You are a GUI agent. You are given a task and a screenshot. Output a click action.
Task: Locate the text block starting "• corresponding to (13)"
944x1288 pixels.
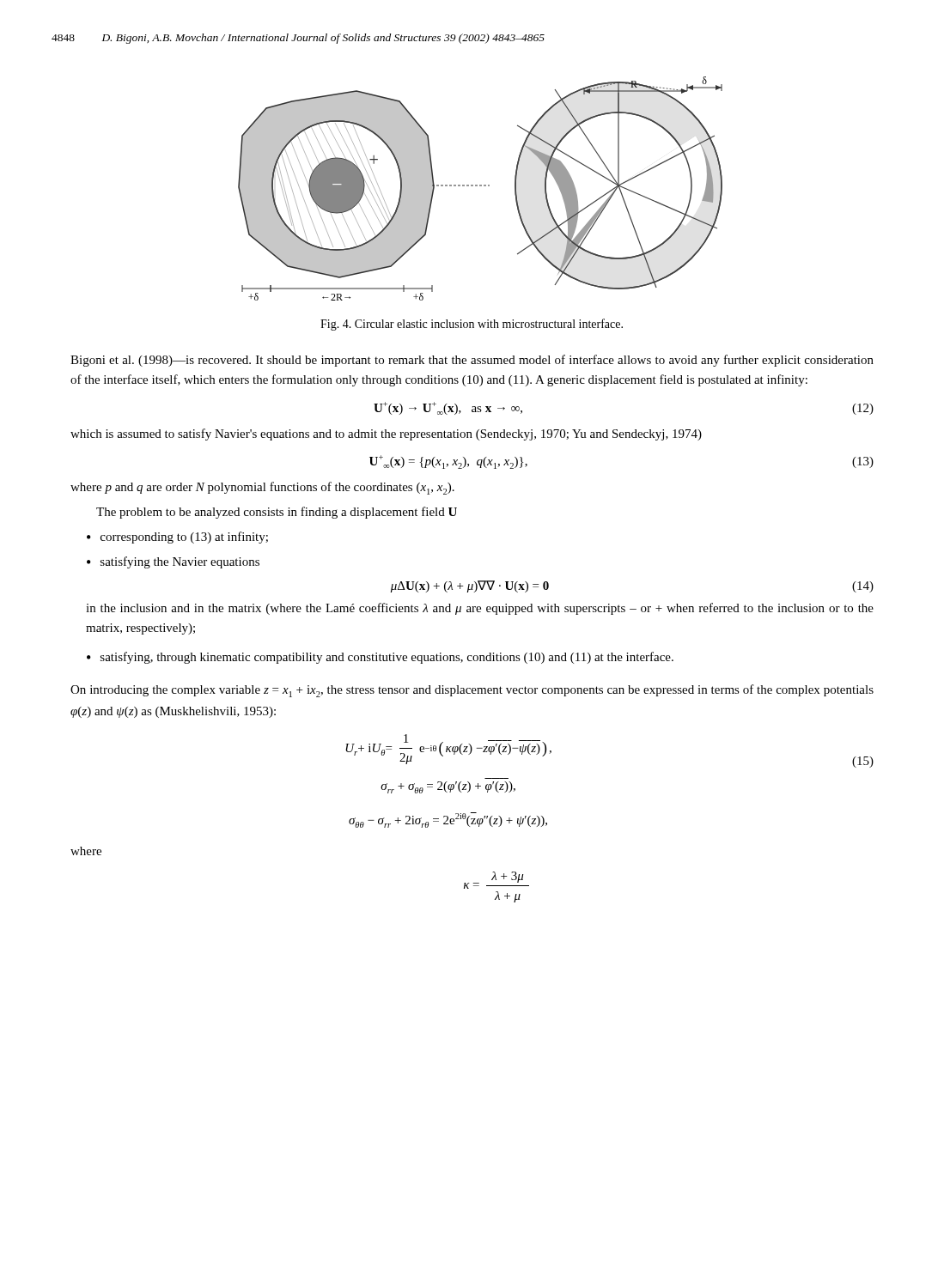[x=177, y=538]
